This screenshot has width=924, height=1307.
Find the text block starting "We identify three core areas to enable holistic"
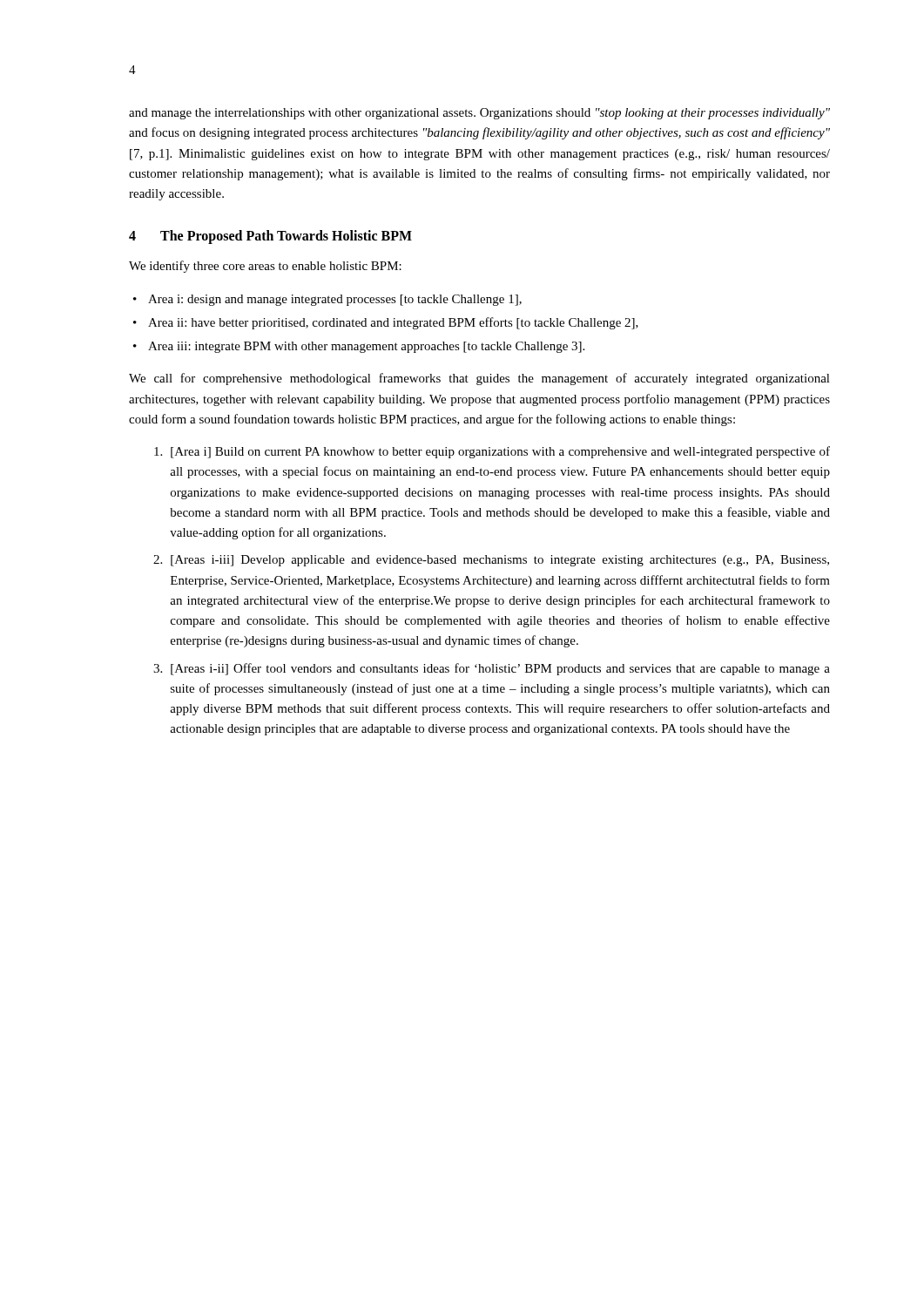(266, 266)
